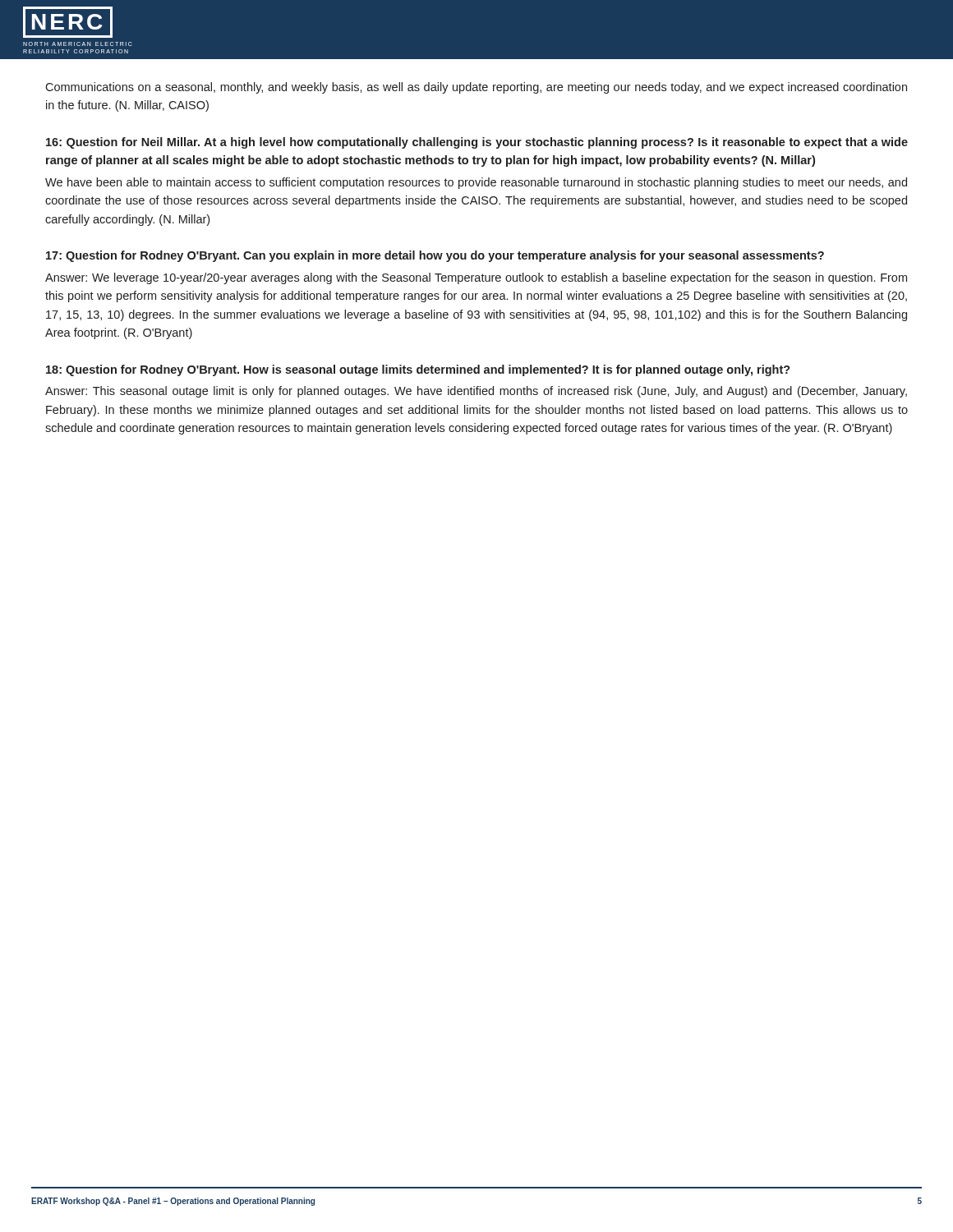The width and height of the screenshot is (953, 1232).
Task: Locate the section header that opens with "16: Question for Neil Millar."
Action: [x=476, y=151]
